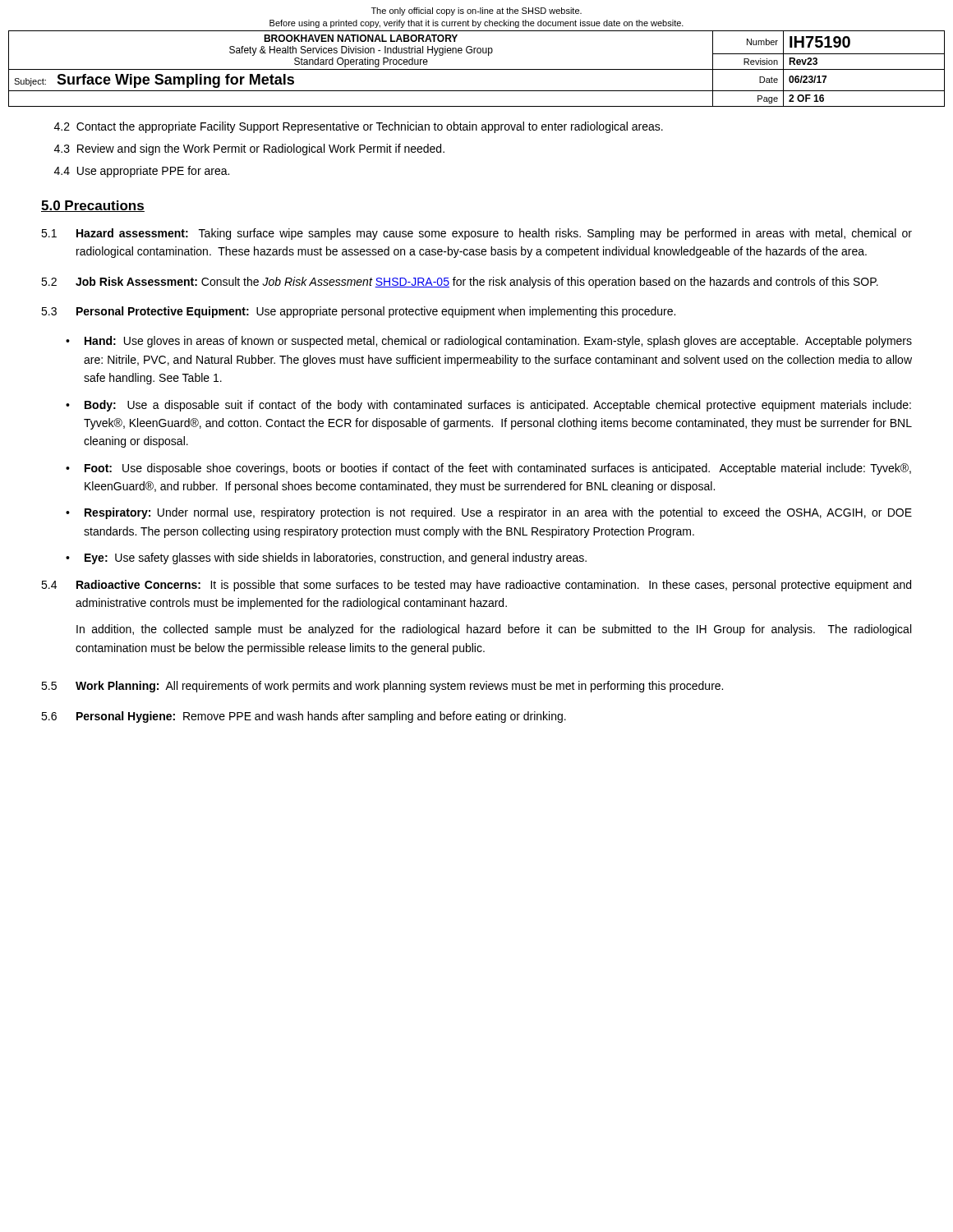Select the region starting "5 Work Planning: All requirements of"

click(x=476, y=686)
